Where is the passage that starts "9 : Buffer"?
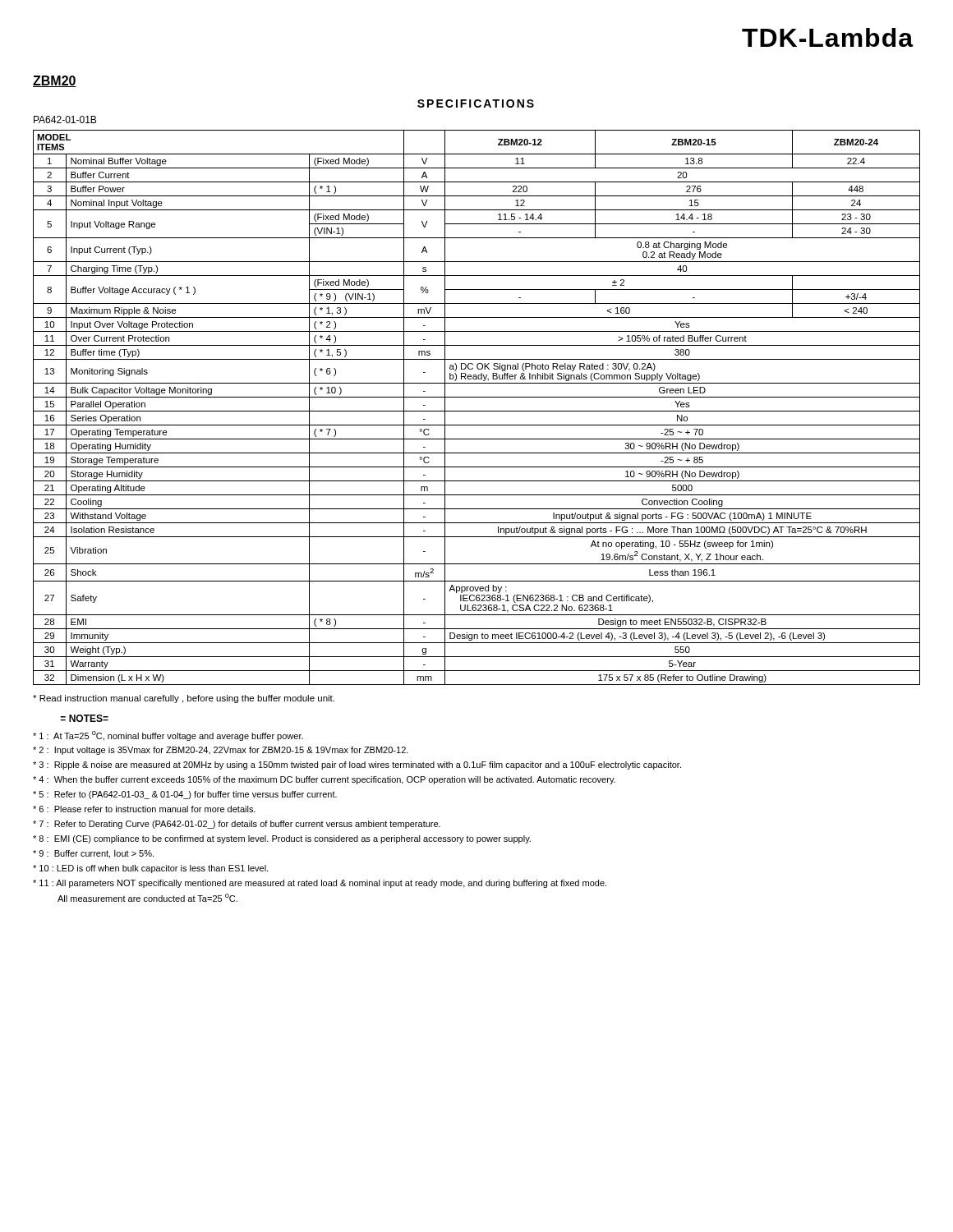 (x=94, y=853)
